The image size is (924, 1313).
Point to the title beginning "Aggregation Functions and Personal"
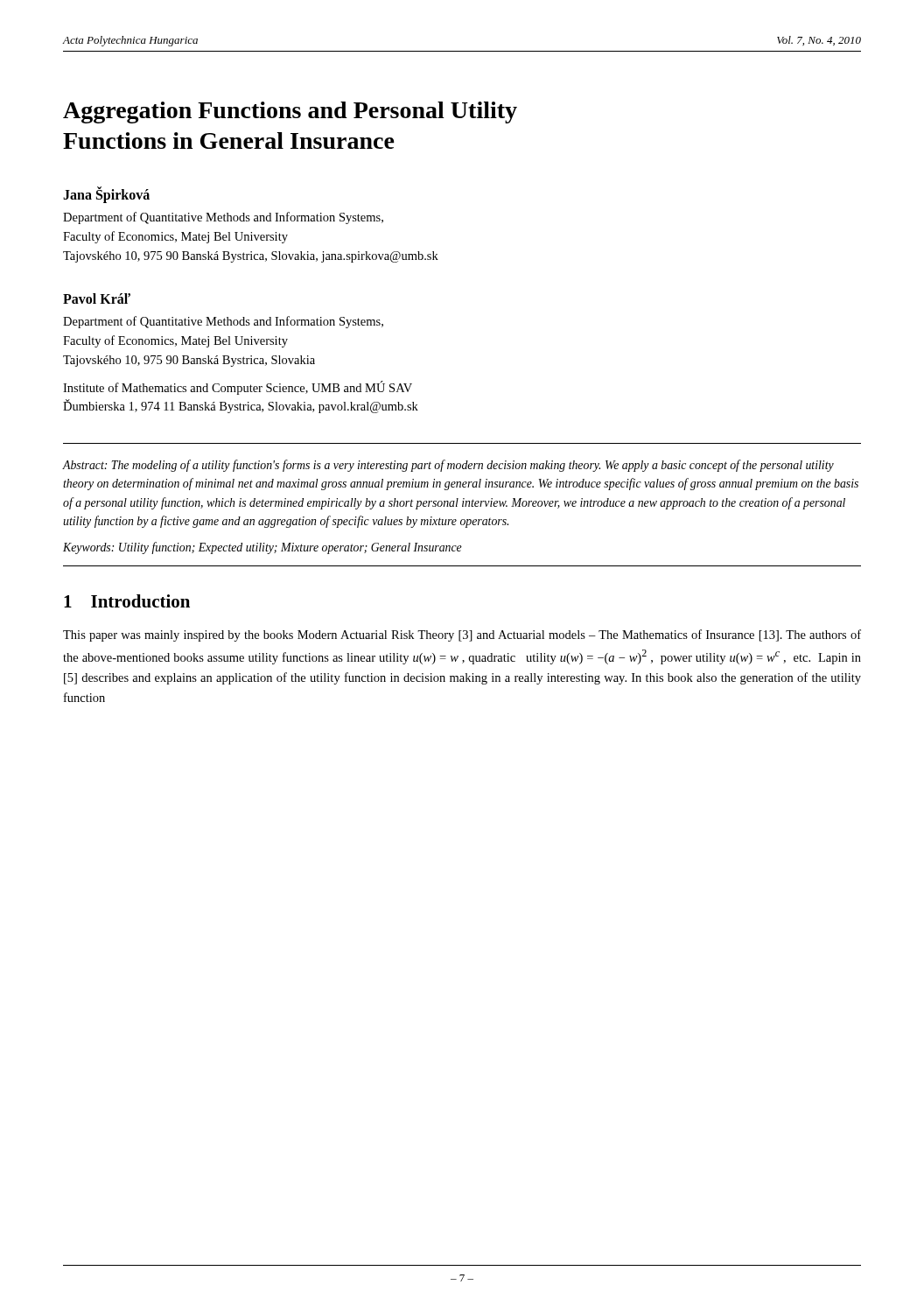click(462, 125)
